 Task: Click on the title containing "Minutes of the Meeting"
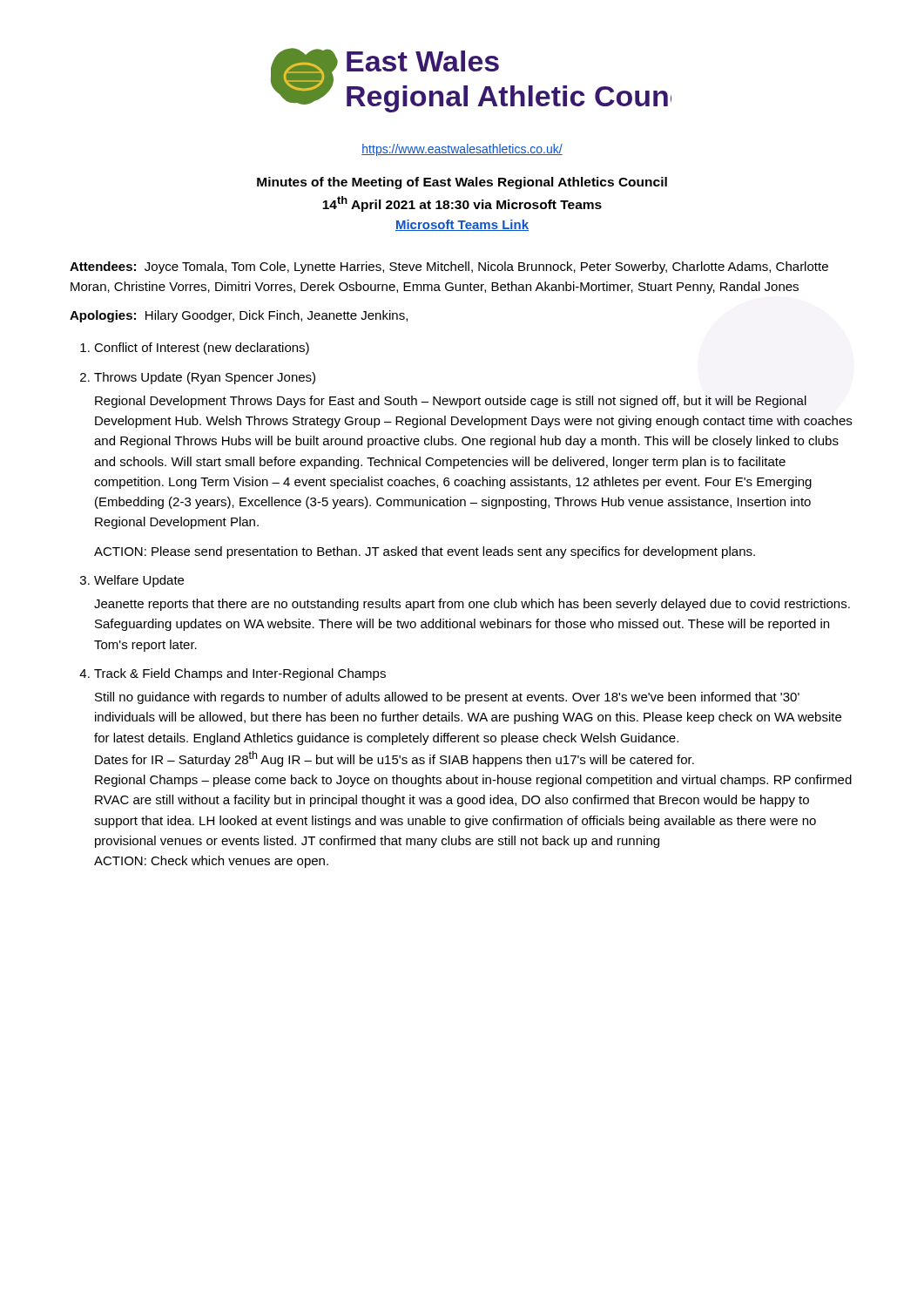[x=462, y=193]
